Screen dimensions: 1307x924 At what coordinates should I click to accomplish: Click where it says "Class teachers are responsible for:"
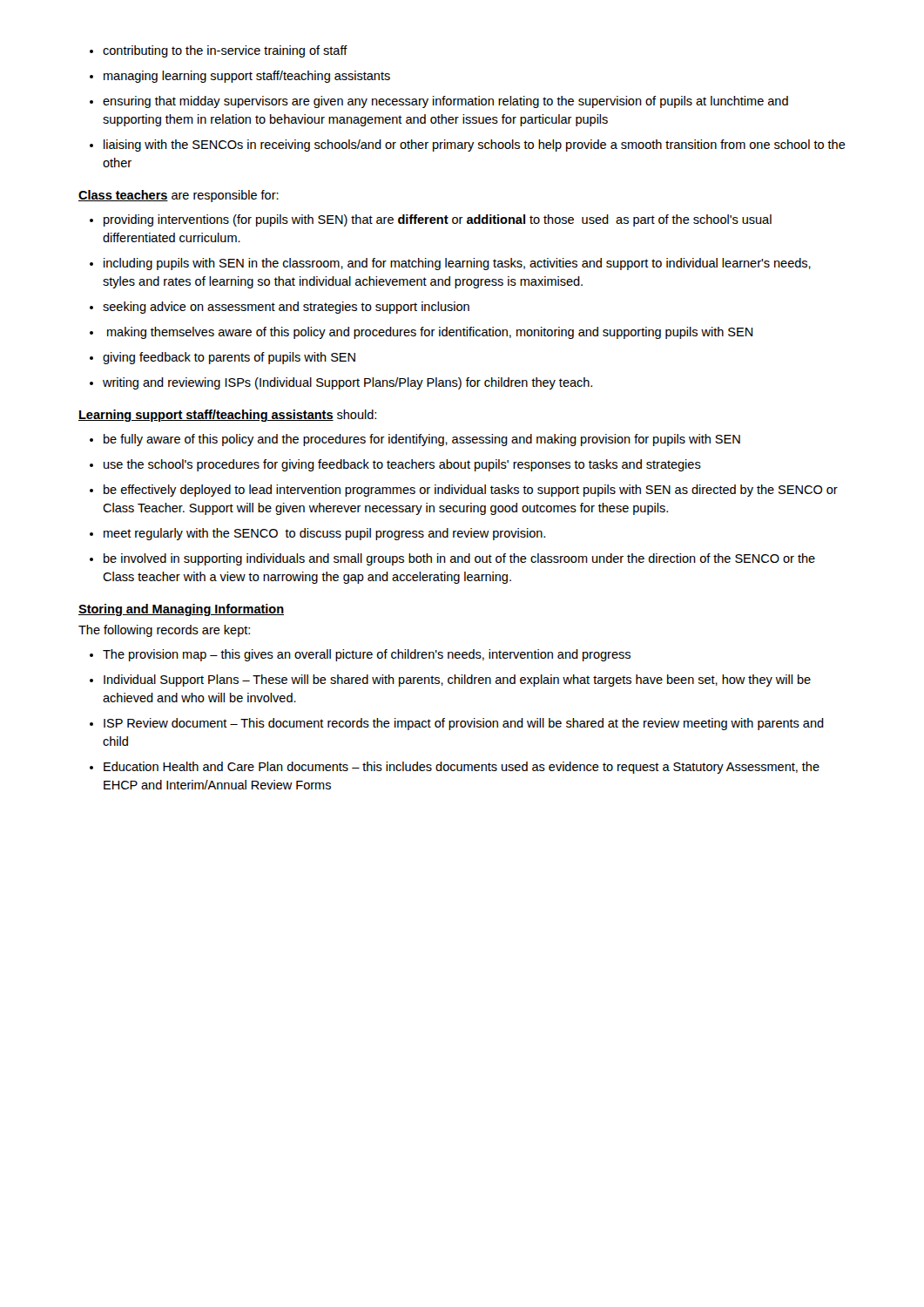point(179,195)
